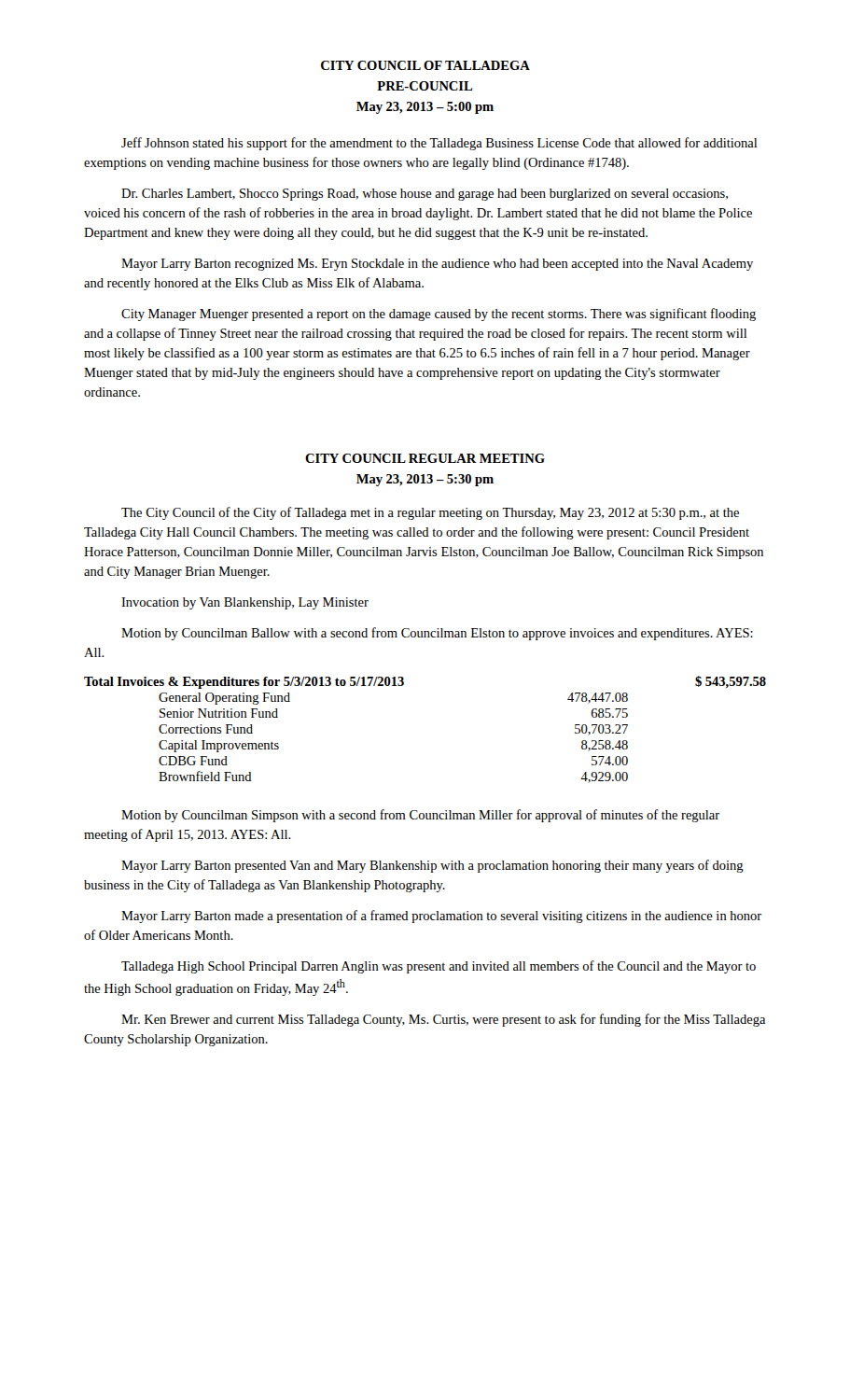Navigate to the region starting "Mayor Larry Barton recognized Ms. Eryn Stockdale in"
The height and width of the screenshot is (1400, 850).
click(x=425, y=274)
